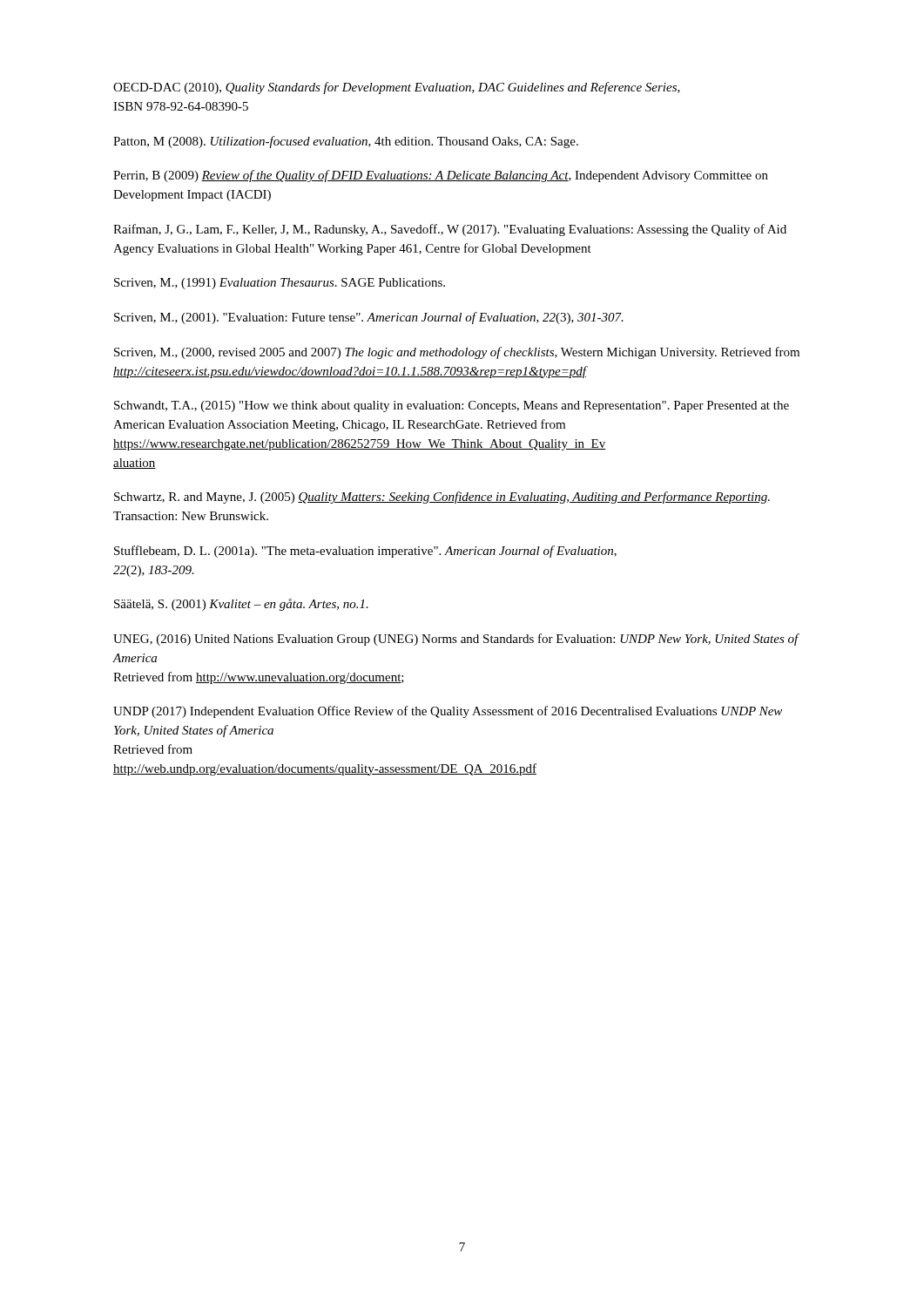Locate the region starting "Perrin, B (2009) Review of"

point(441,185)
